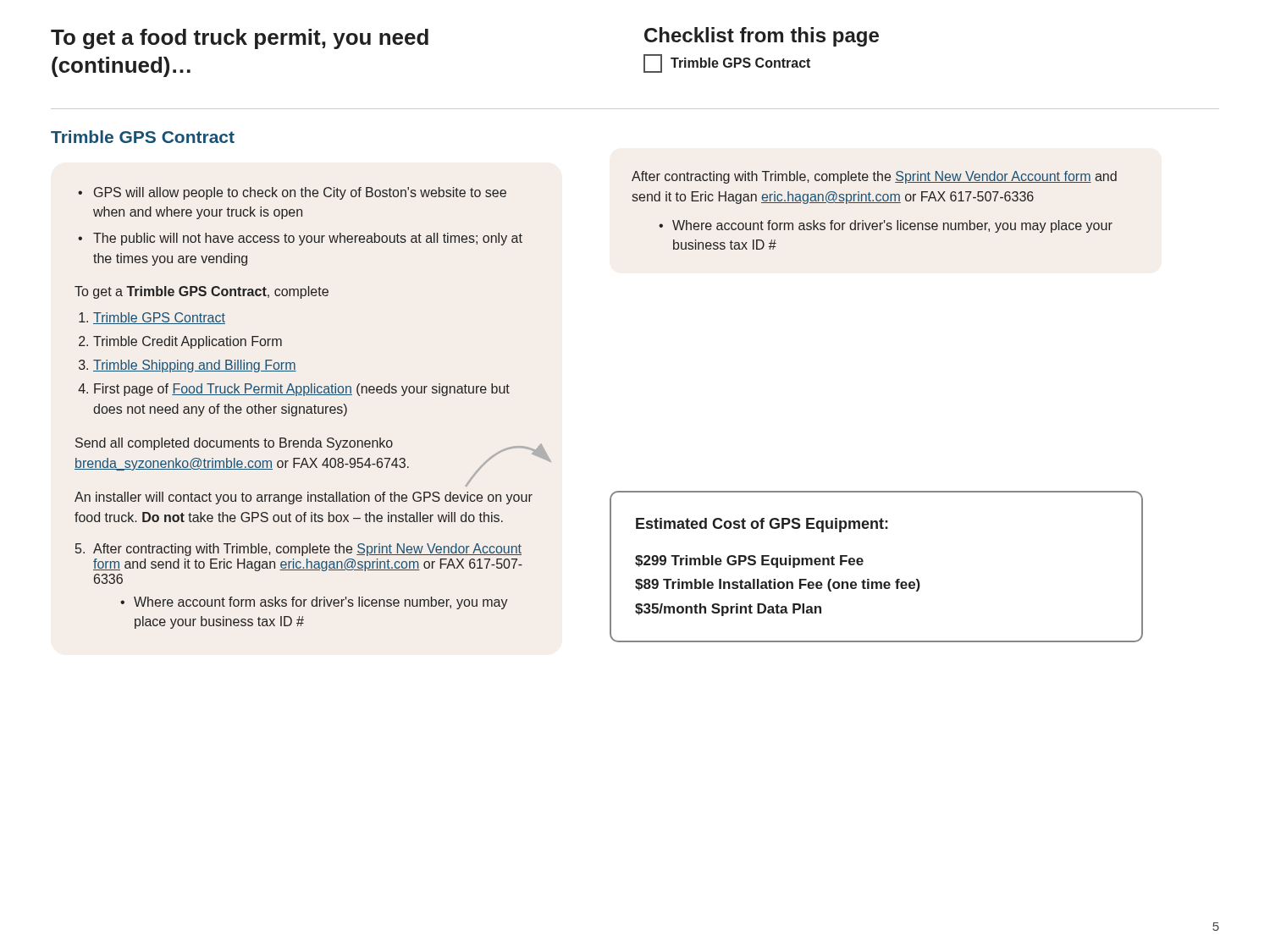Where does it say "Checklist from this page Trimble GPS Contract"?
The height and width of the screenshot is (952, 1270).
coord(855,48)
